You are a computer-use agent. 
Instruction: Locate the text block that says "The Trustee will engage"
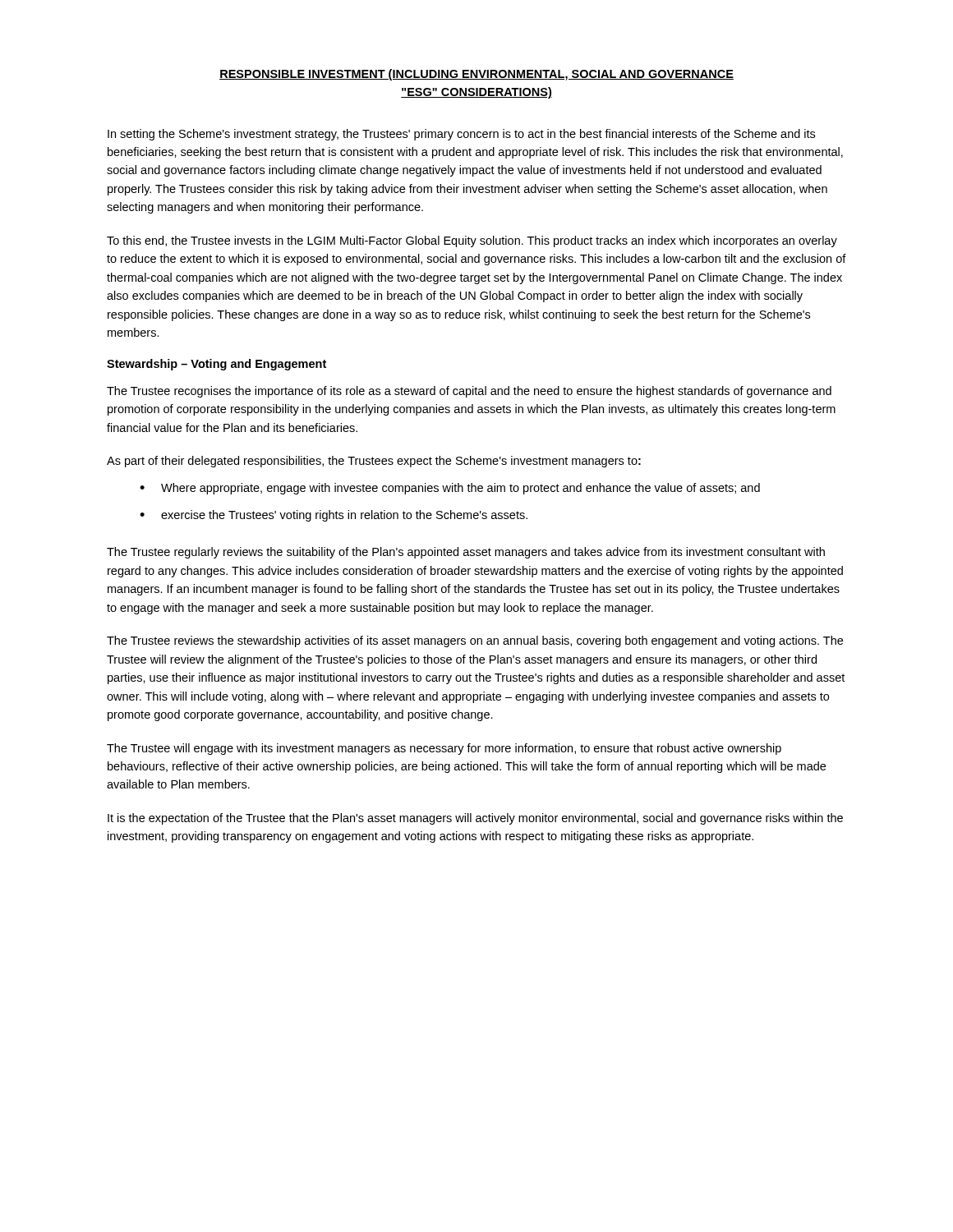click(467, 766)
